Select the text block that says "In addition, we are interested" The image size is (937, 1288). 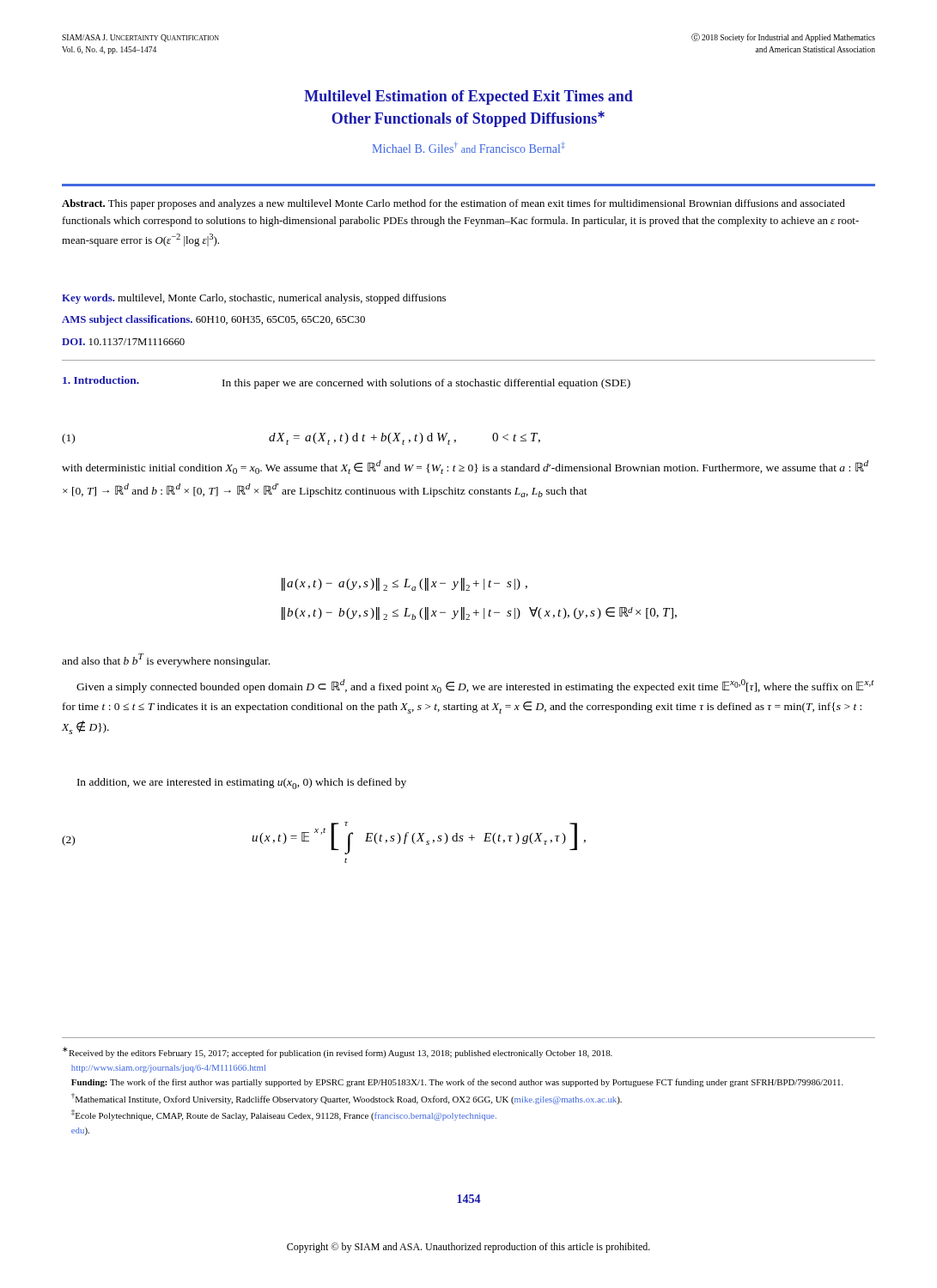(x=234, y=783)
